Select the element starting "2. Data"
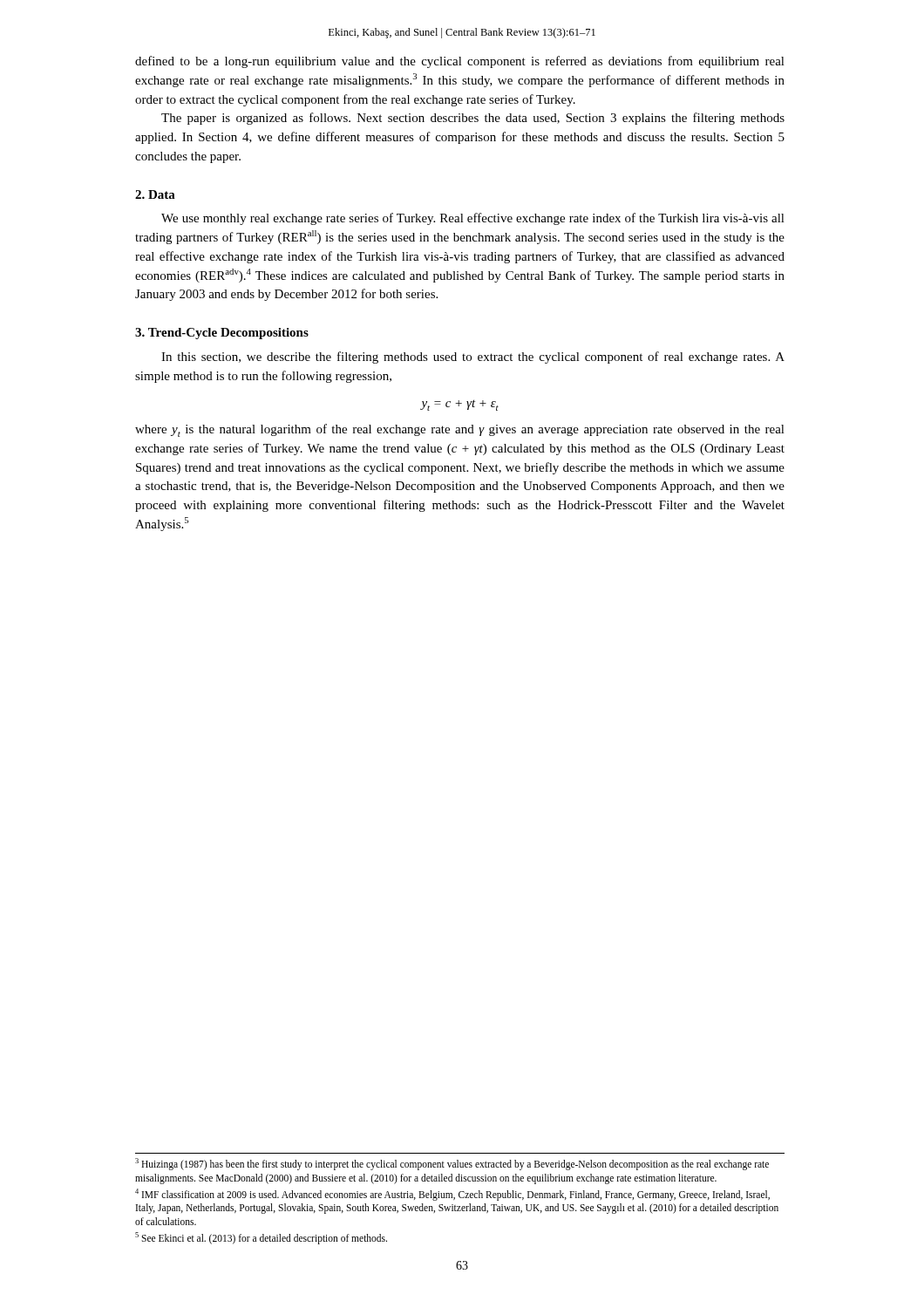The image size is (924, 1308). (x=155, y=194)
